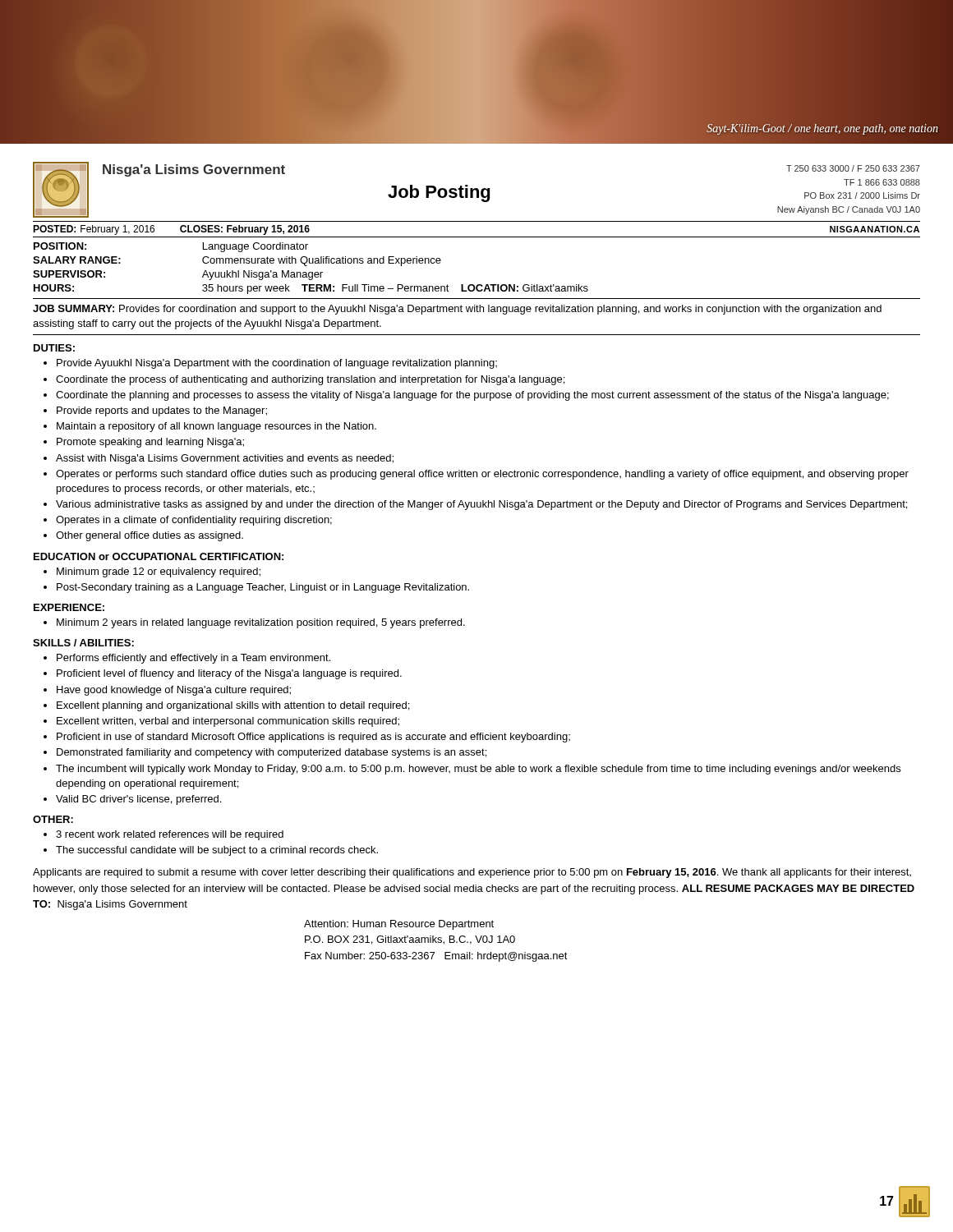This screenshot has width=953, height=1232.
Task: Click the passage that begins "Provide Ayuukhl Nisga'a Department"
Action: (277, 363)
